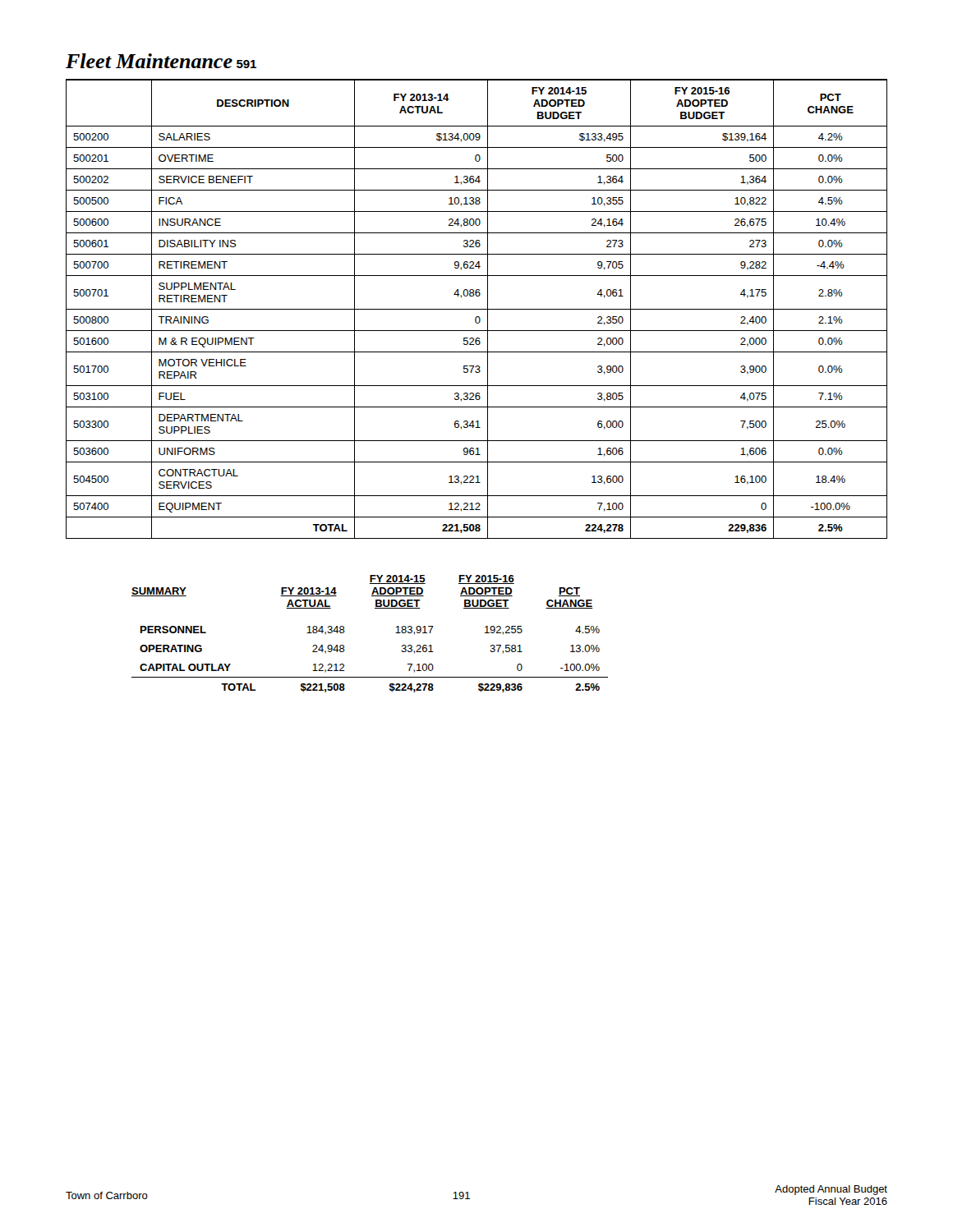Click on the region starting "Fleet Maintenance"
The image size is (953, 1232).
(149, 61)
